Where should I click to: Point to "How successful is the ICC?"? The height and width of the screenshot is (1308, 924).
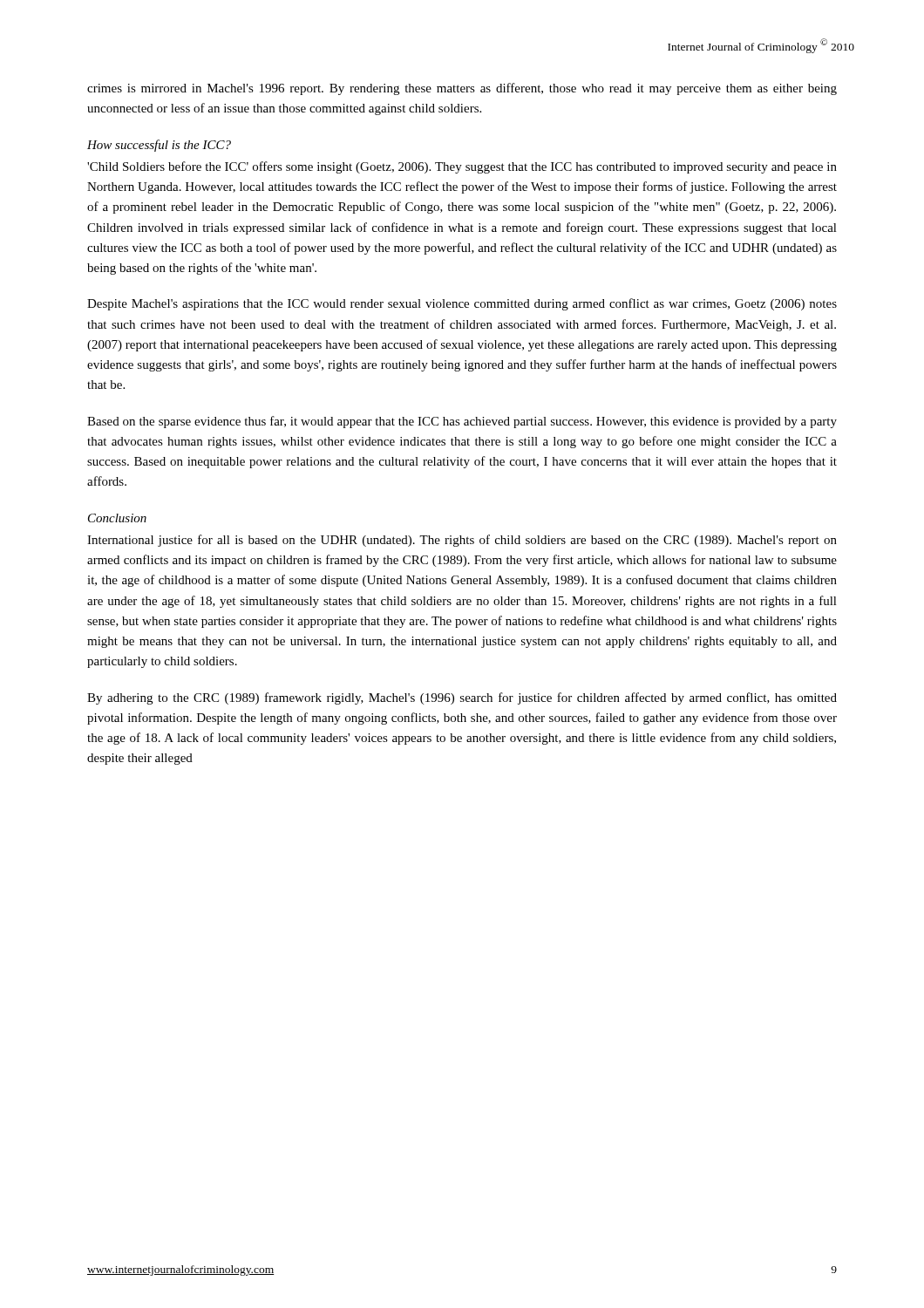click(x=159, y=144)
